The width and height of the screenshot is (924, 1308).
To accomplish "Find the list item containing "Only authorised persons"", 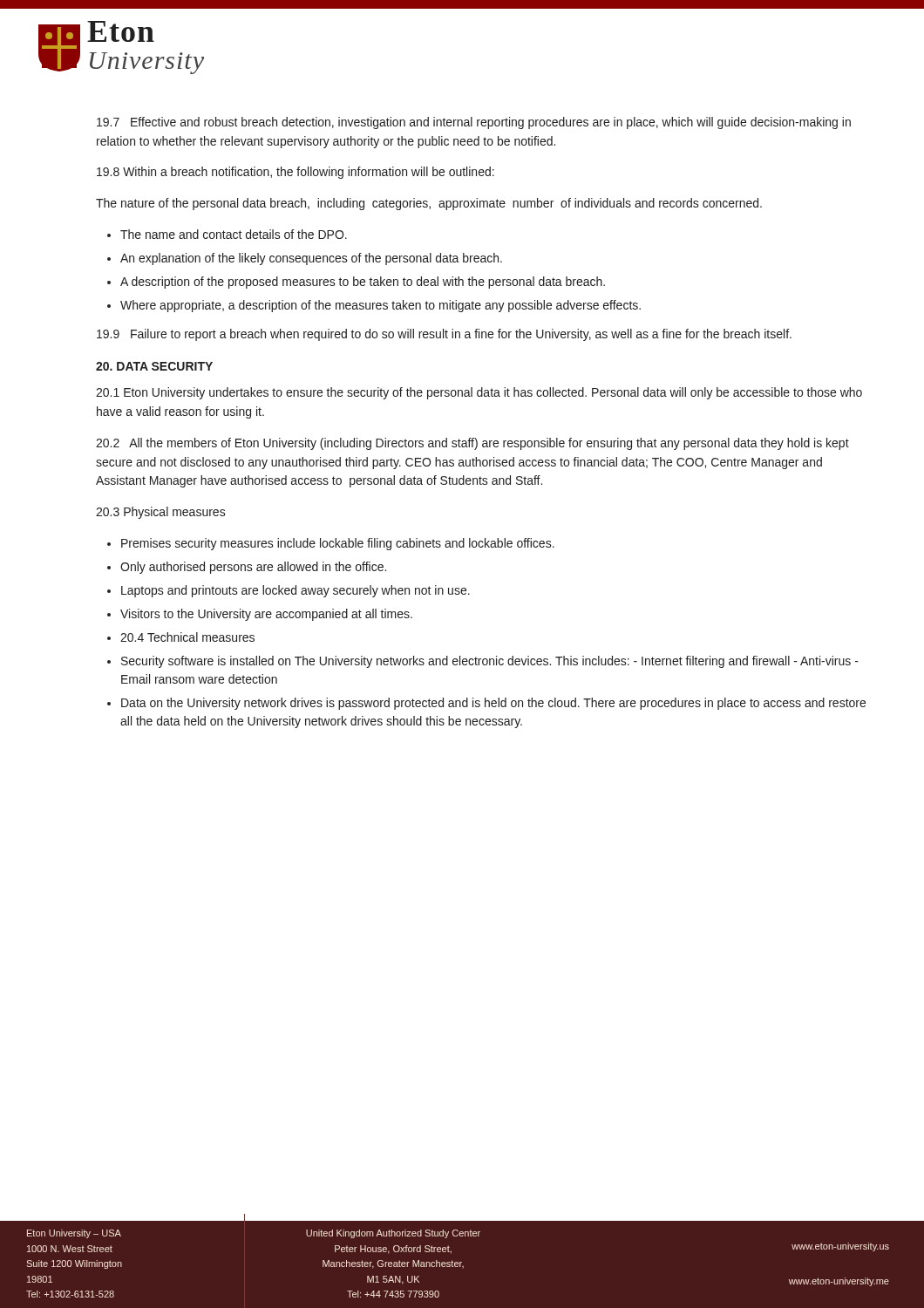I will click(x=254, y=566).
